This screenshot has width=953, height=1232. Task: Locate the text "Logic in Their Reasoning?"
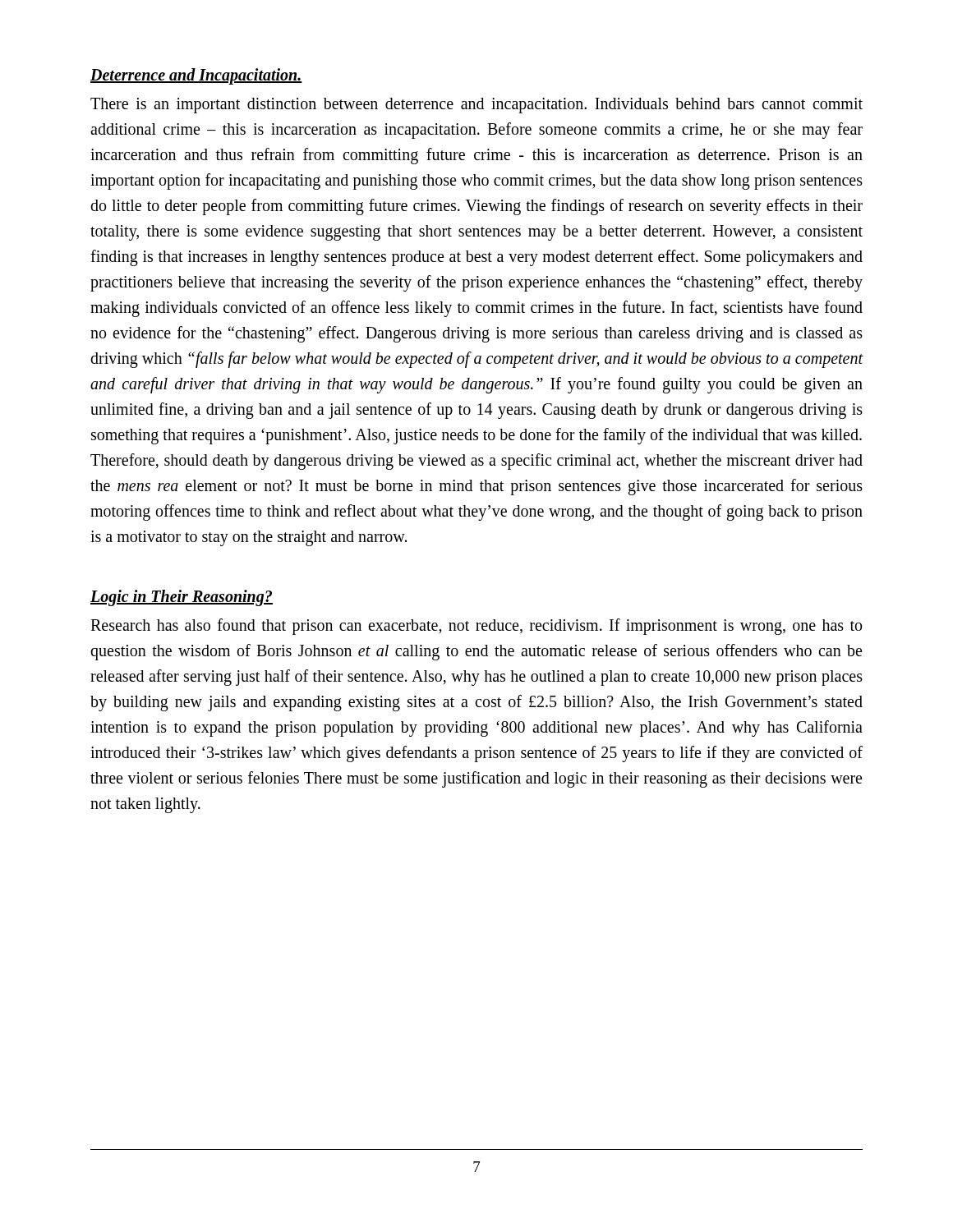(x=181, y=596)
